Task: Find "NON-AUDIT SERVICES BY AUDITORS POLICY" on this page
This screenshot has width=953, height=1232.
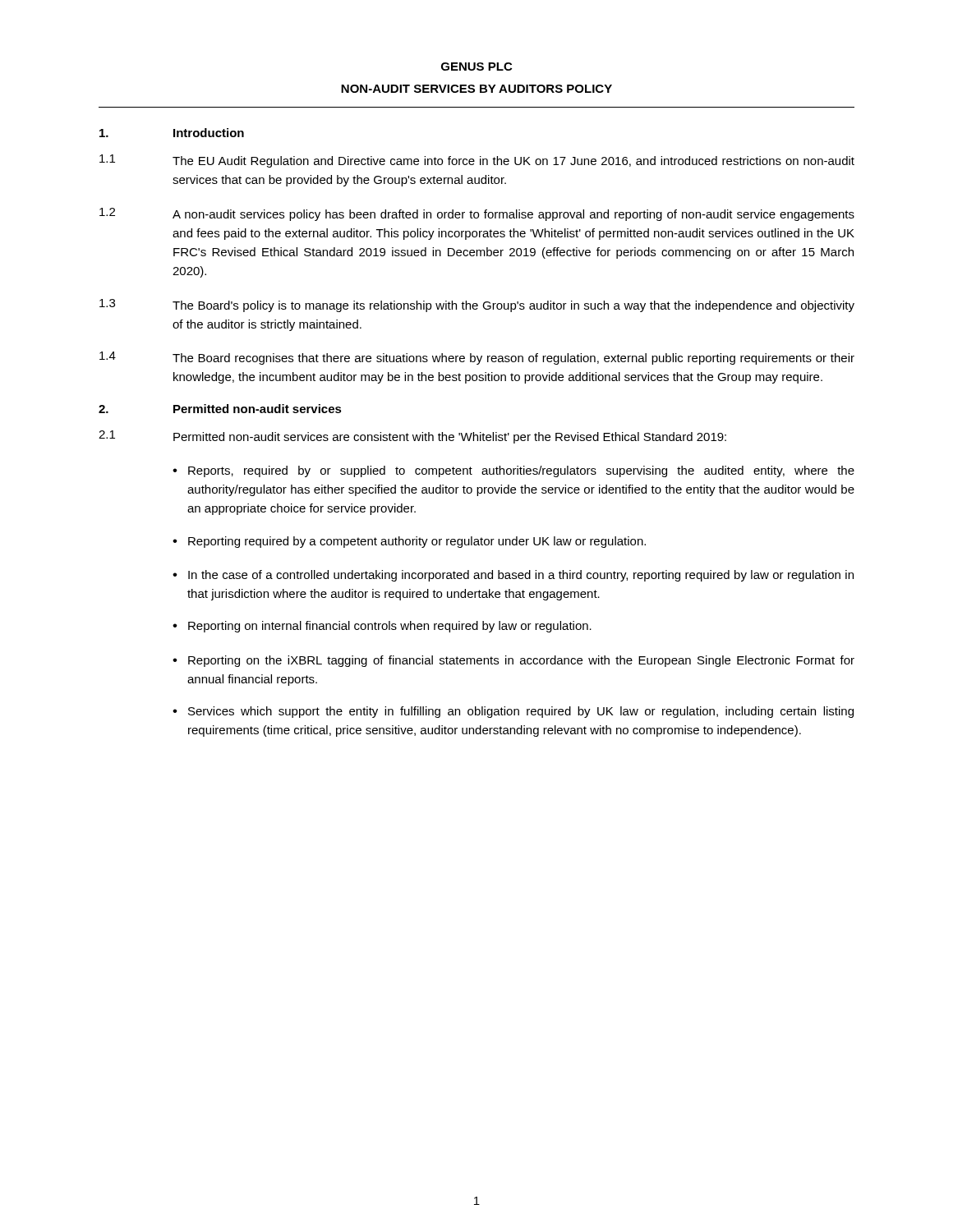Action: [x=476, y=88]
